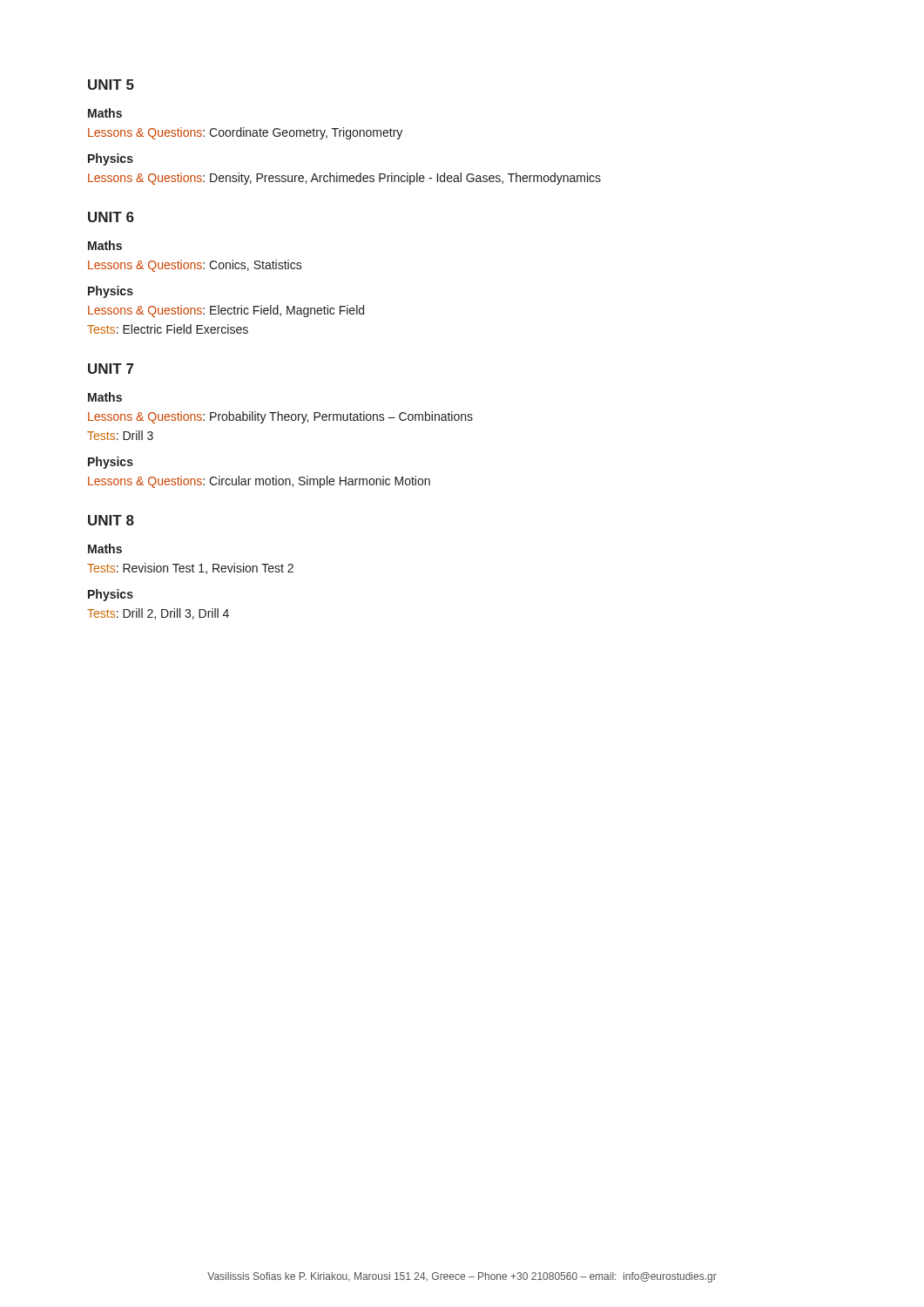Image resolution: width=924 pixels, height=1307 pixels.
Task: Find "Tests: Electric Field Exercises" on this page
Action: (168, 329)
